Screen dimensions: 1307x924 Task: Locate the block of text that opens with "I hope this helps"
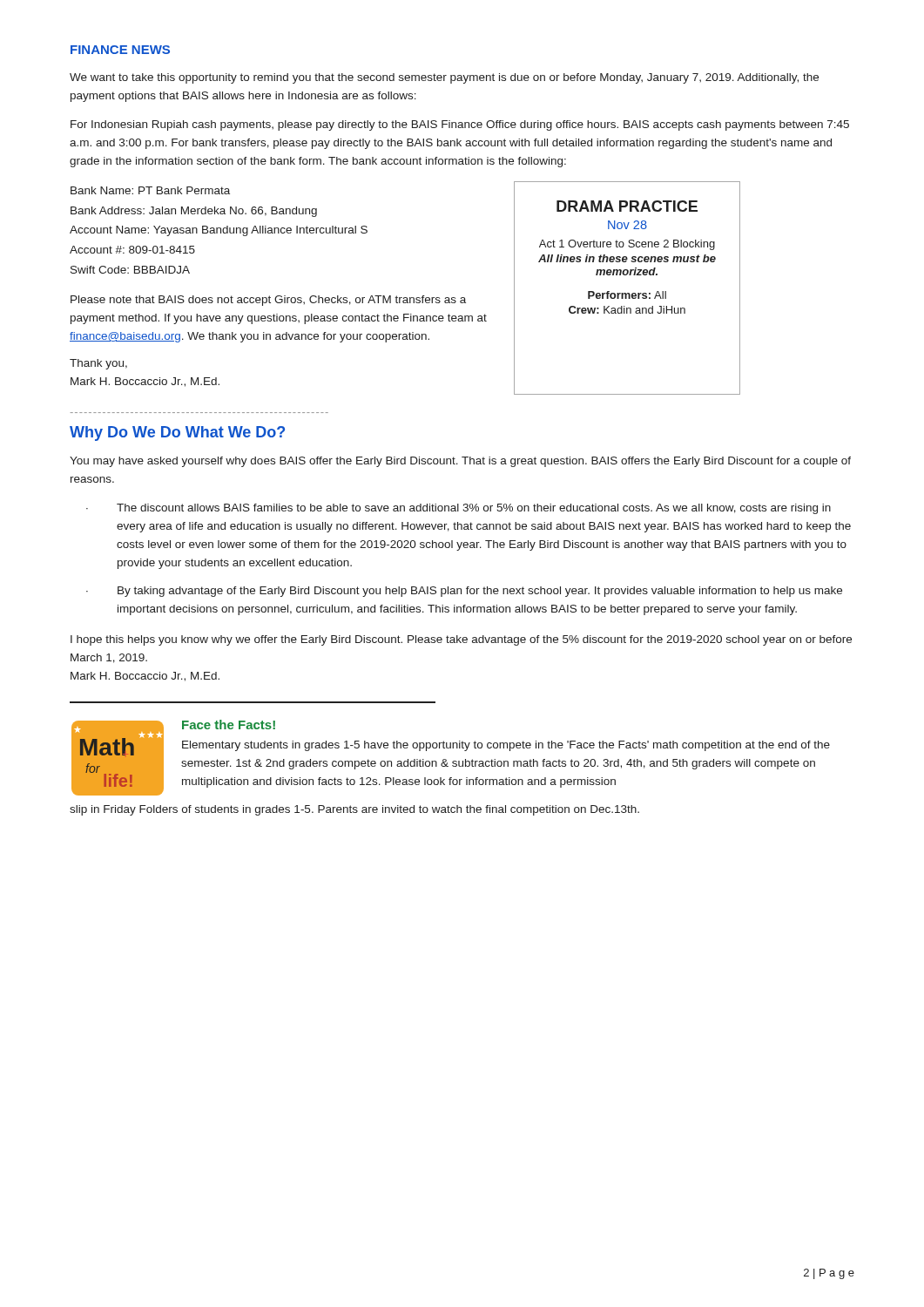point(461,640)
